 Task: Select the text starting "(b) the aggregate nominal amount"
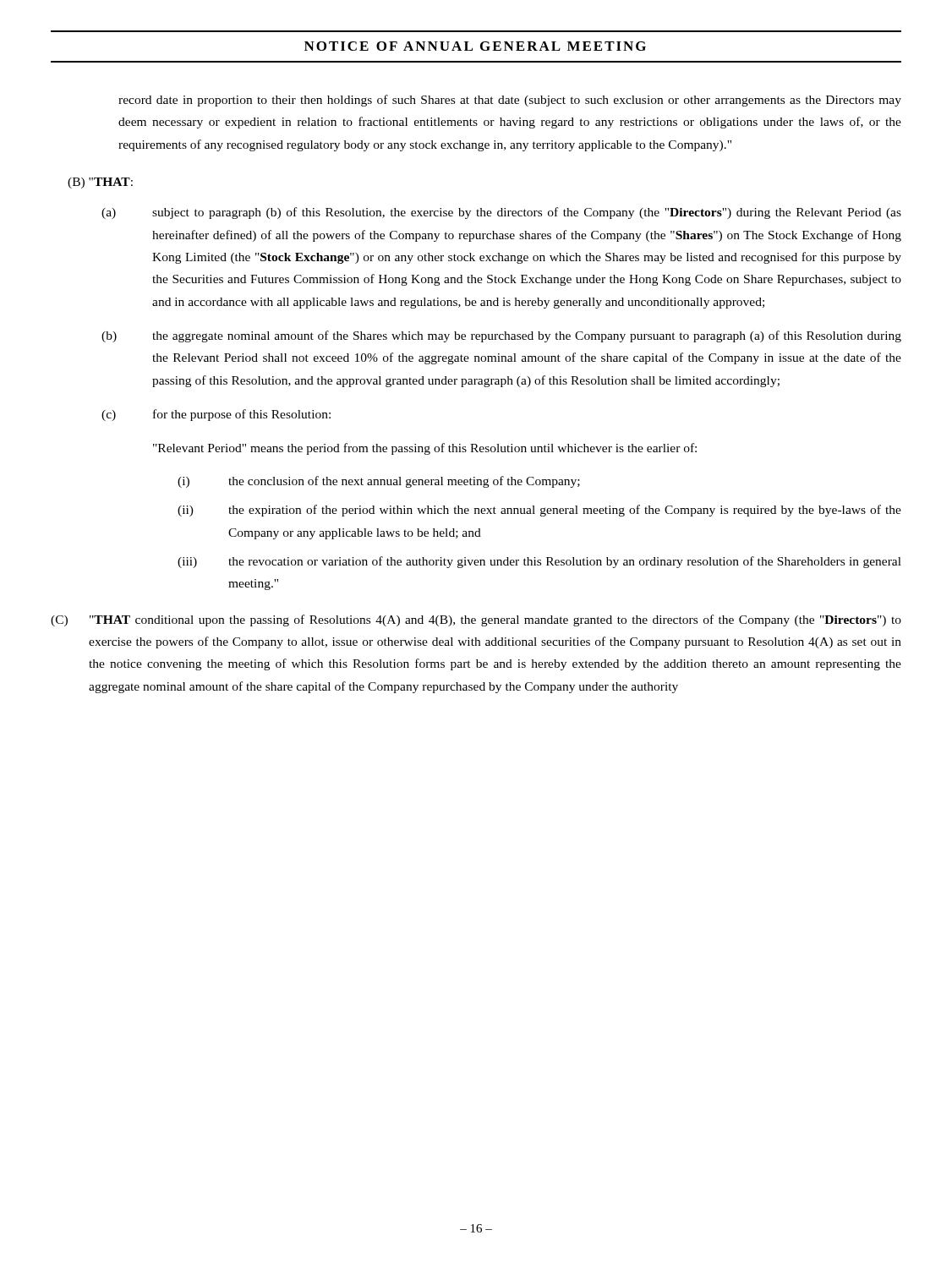pos(476,358)
